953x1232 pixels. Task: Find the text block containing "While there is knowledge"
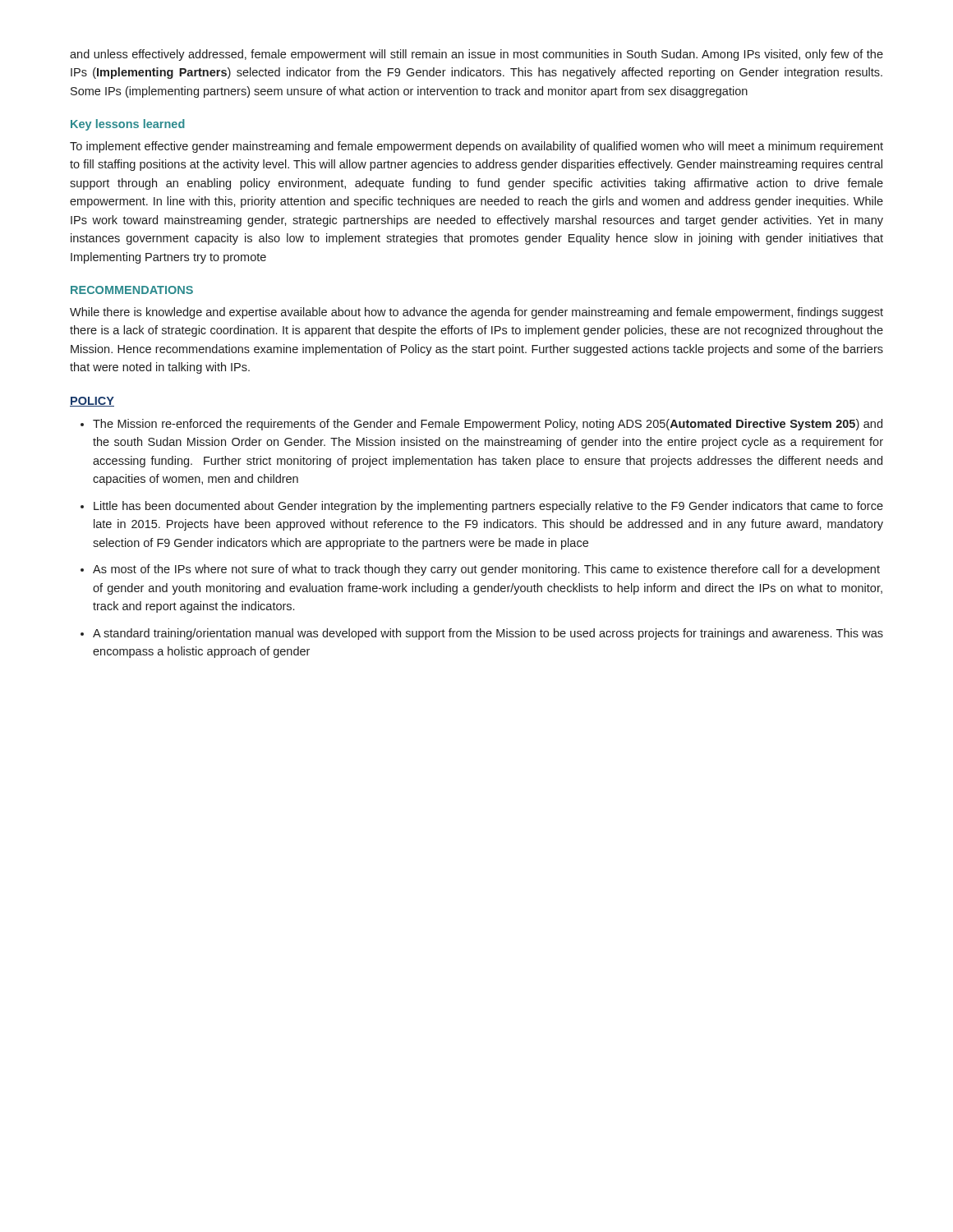tap(476, 340)
